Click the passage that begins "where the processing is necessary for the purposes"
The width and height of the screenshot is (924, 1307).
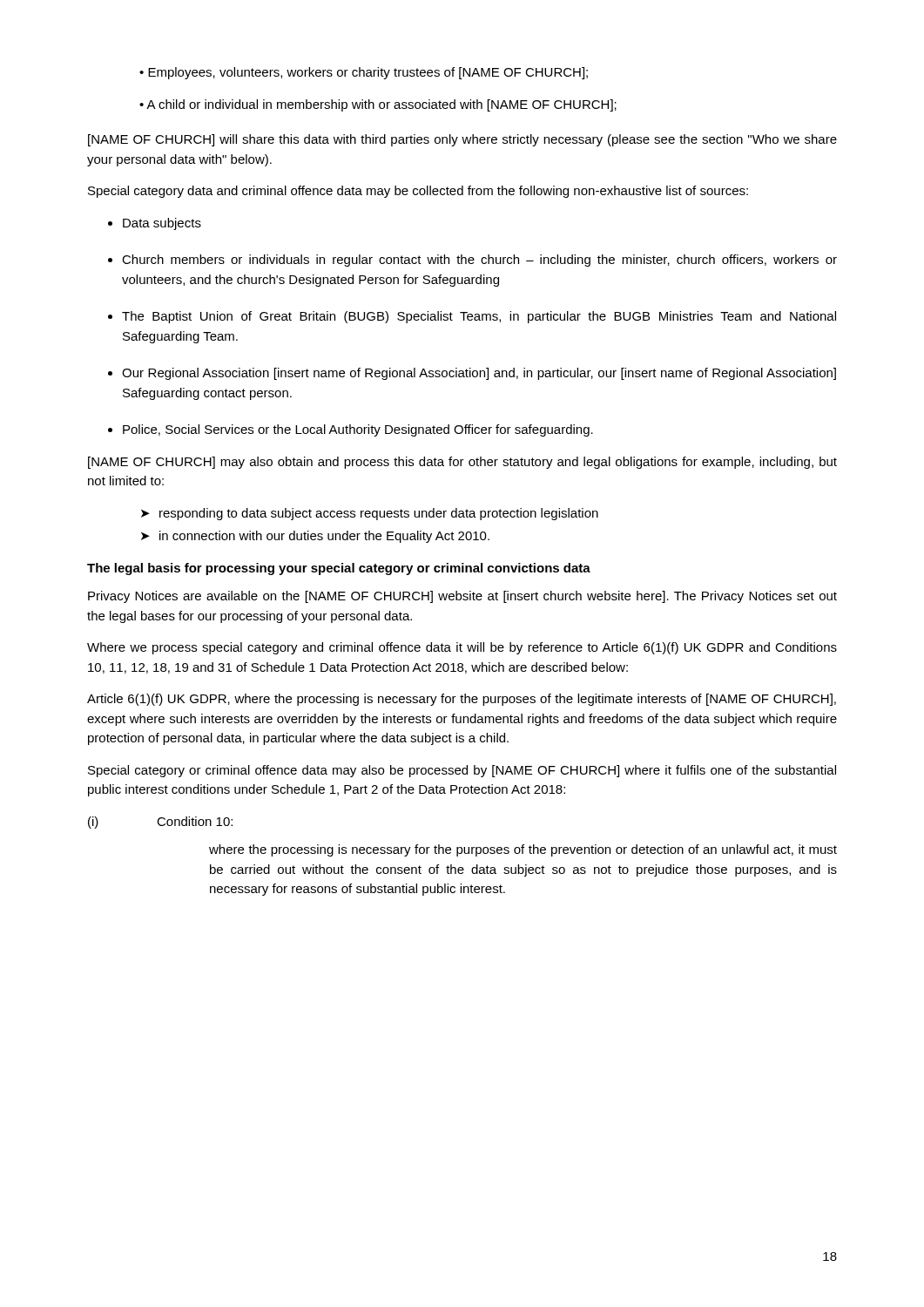pyautogui.click(x=523, y=869)
